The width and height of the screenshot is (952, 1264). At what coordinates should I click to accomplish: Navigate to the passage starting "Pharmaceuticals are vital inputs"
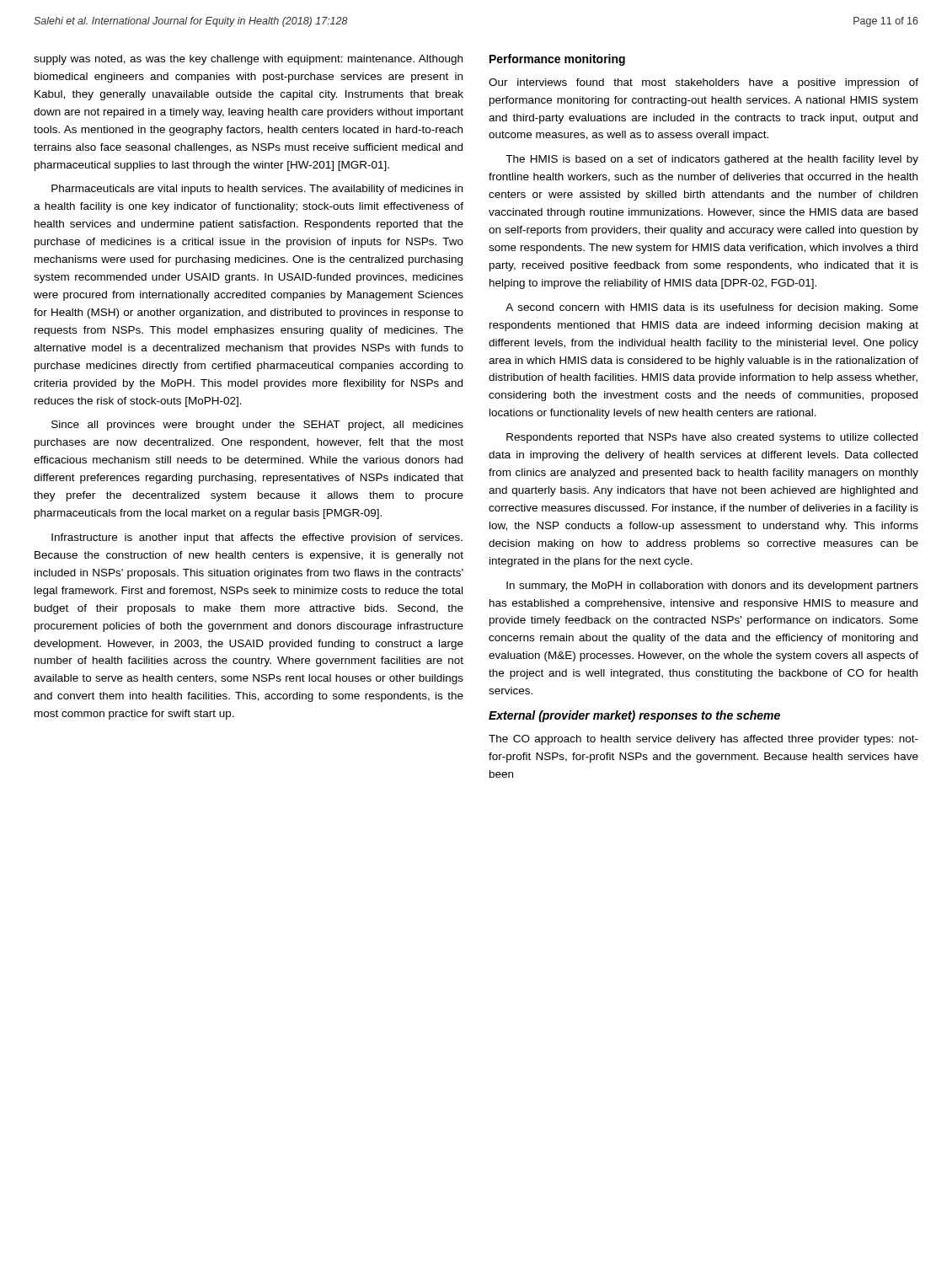(249, 295)
